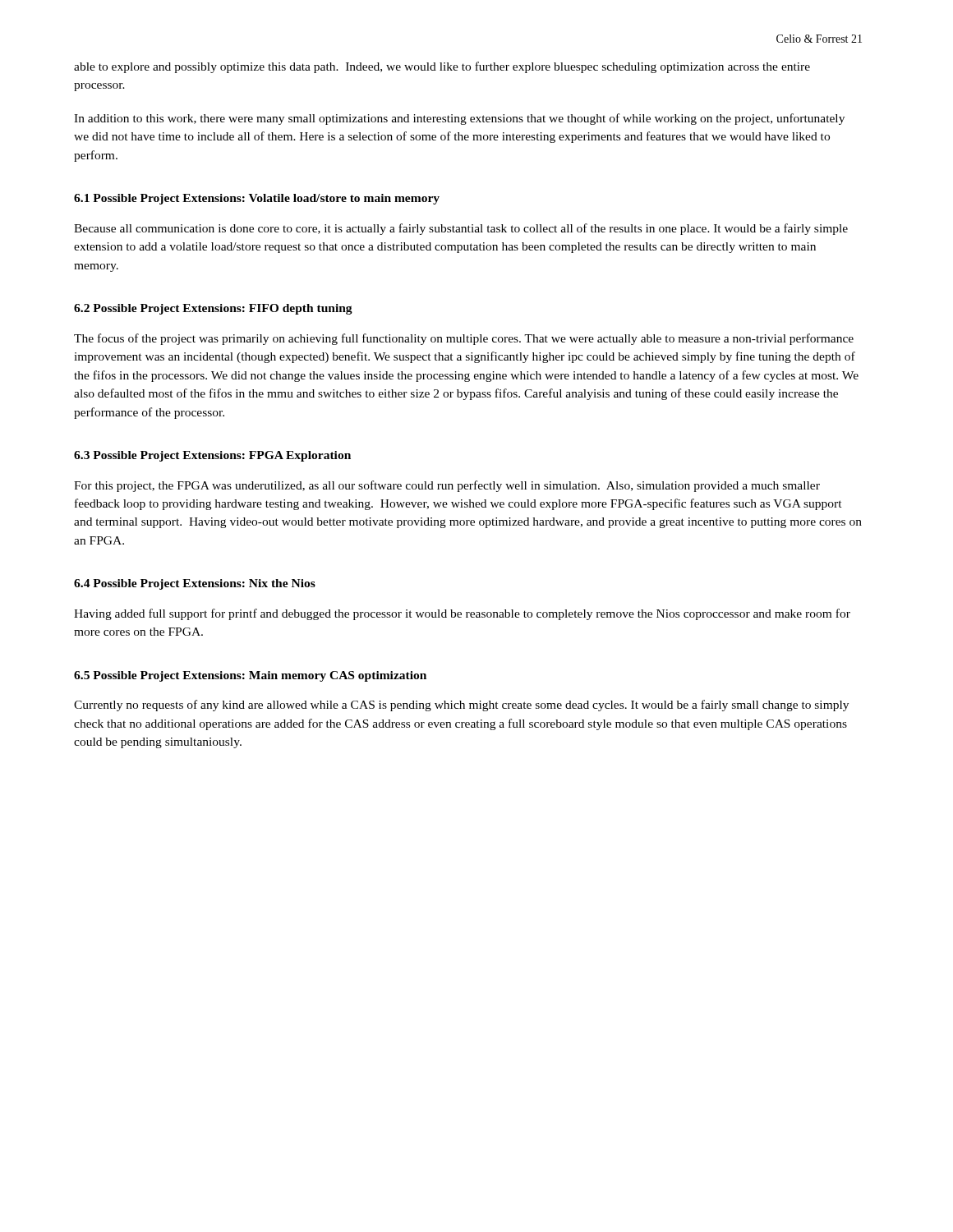Click on the passage starting "Having added full support for"
Screen dimensions: 1232x953
pos(462,622)
